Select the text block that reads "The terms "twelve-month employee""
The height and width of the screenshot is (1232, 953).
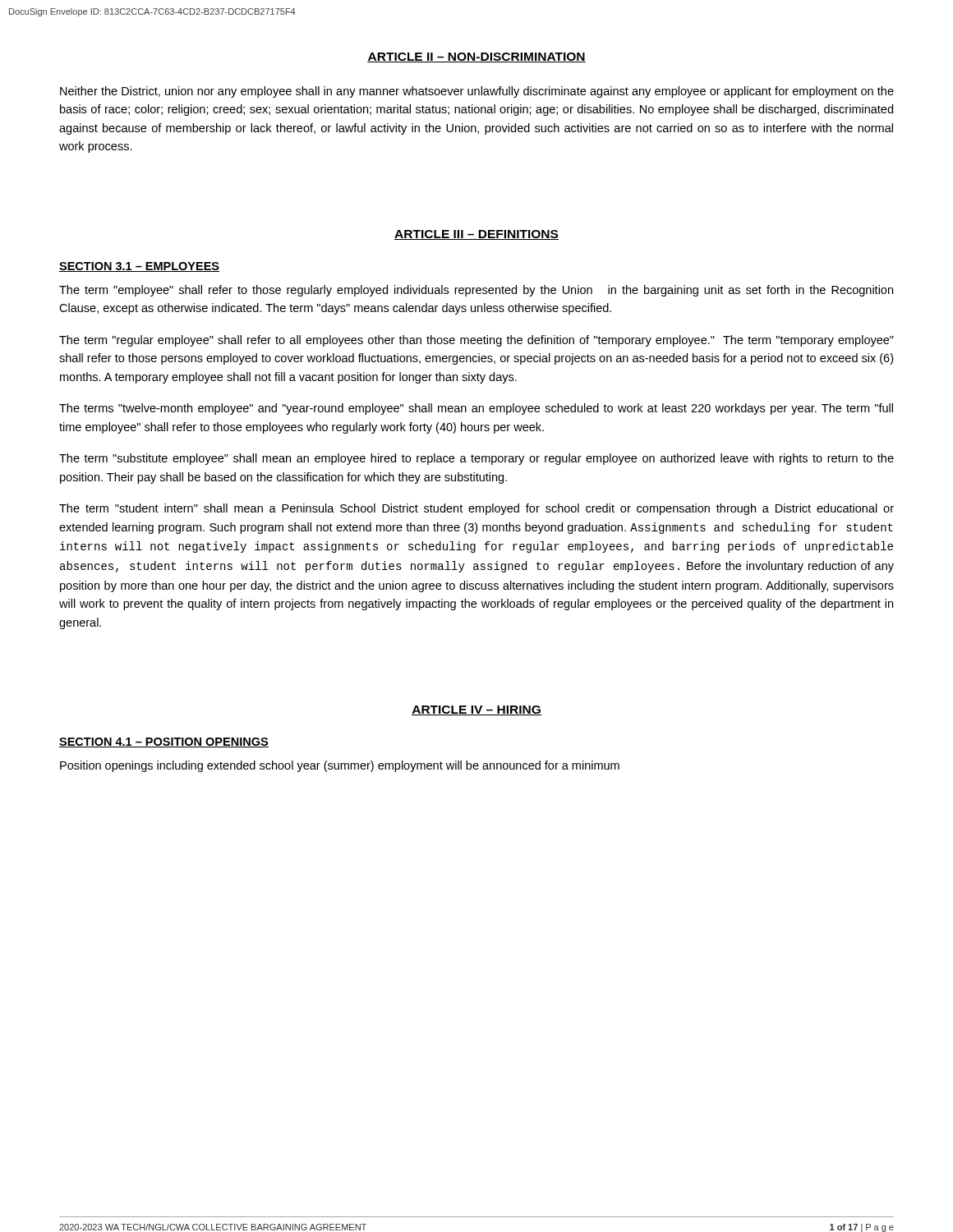[x=476, y=418]
